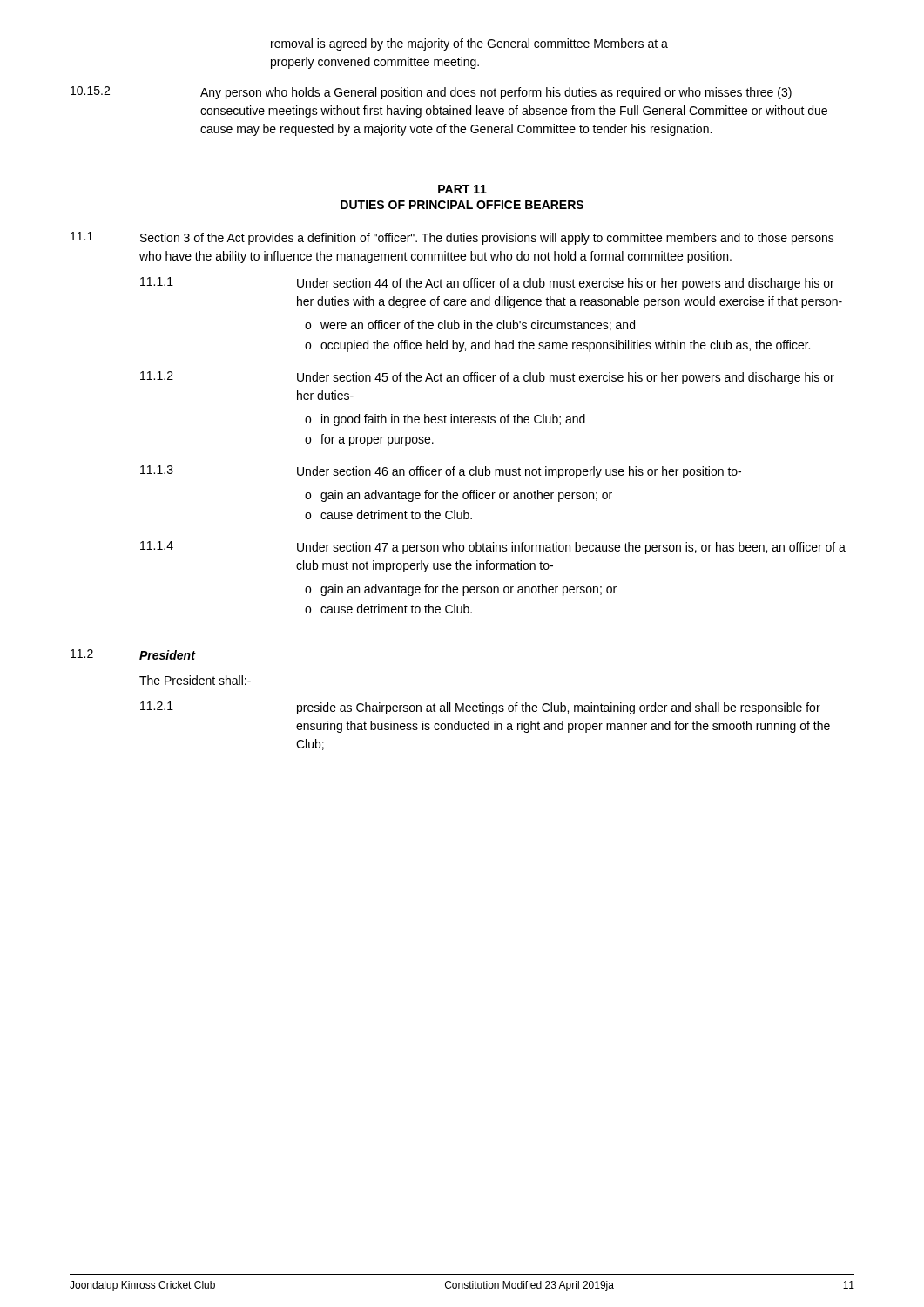Click on the text block with the text "1 Section 3 of the"
924x1307 pixels.
[462, 247]
